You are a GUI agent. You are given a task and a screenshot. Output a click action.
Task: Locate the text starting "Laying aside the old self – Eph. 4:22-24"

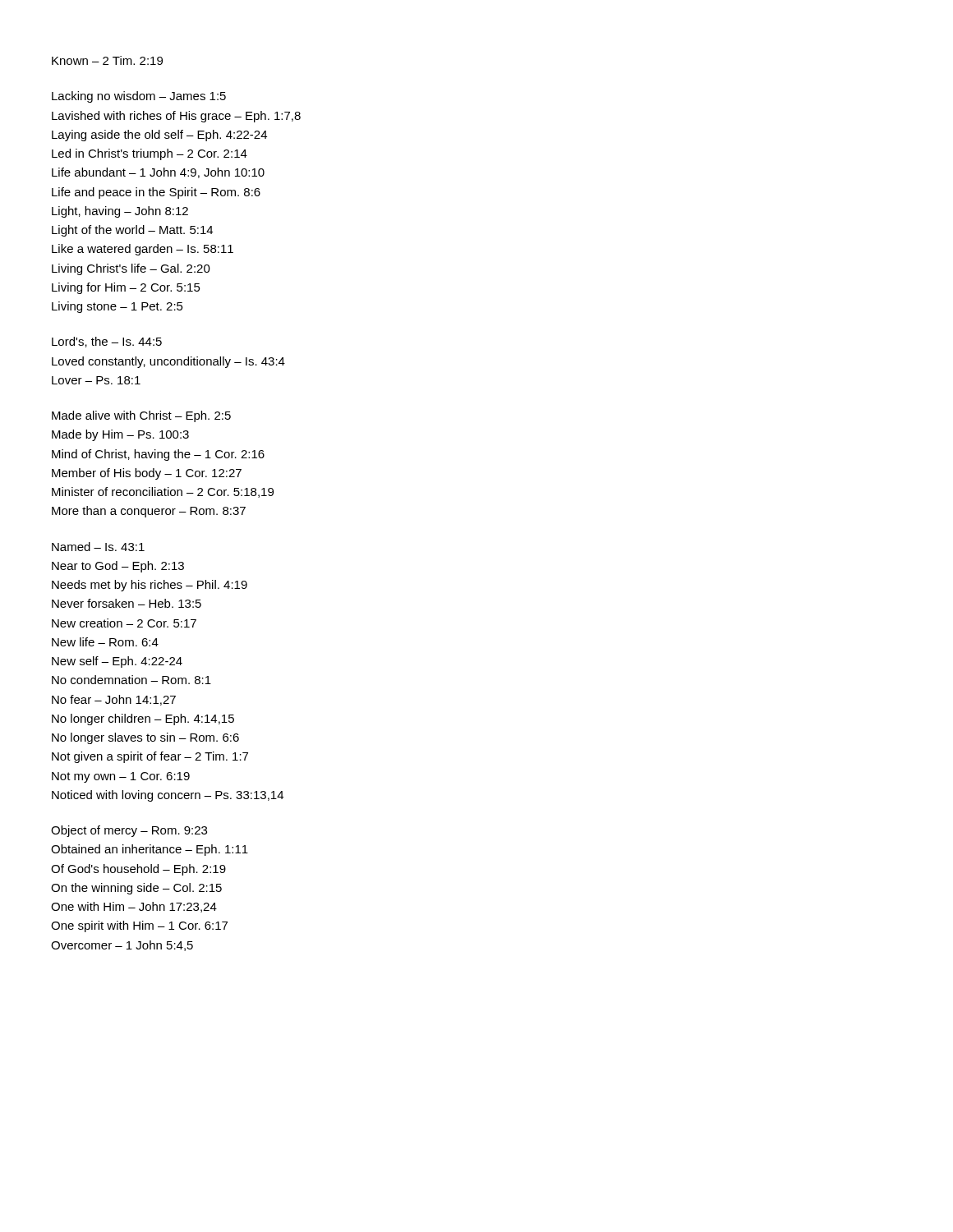[159, 136]
